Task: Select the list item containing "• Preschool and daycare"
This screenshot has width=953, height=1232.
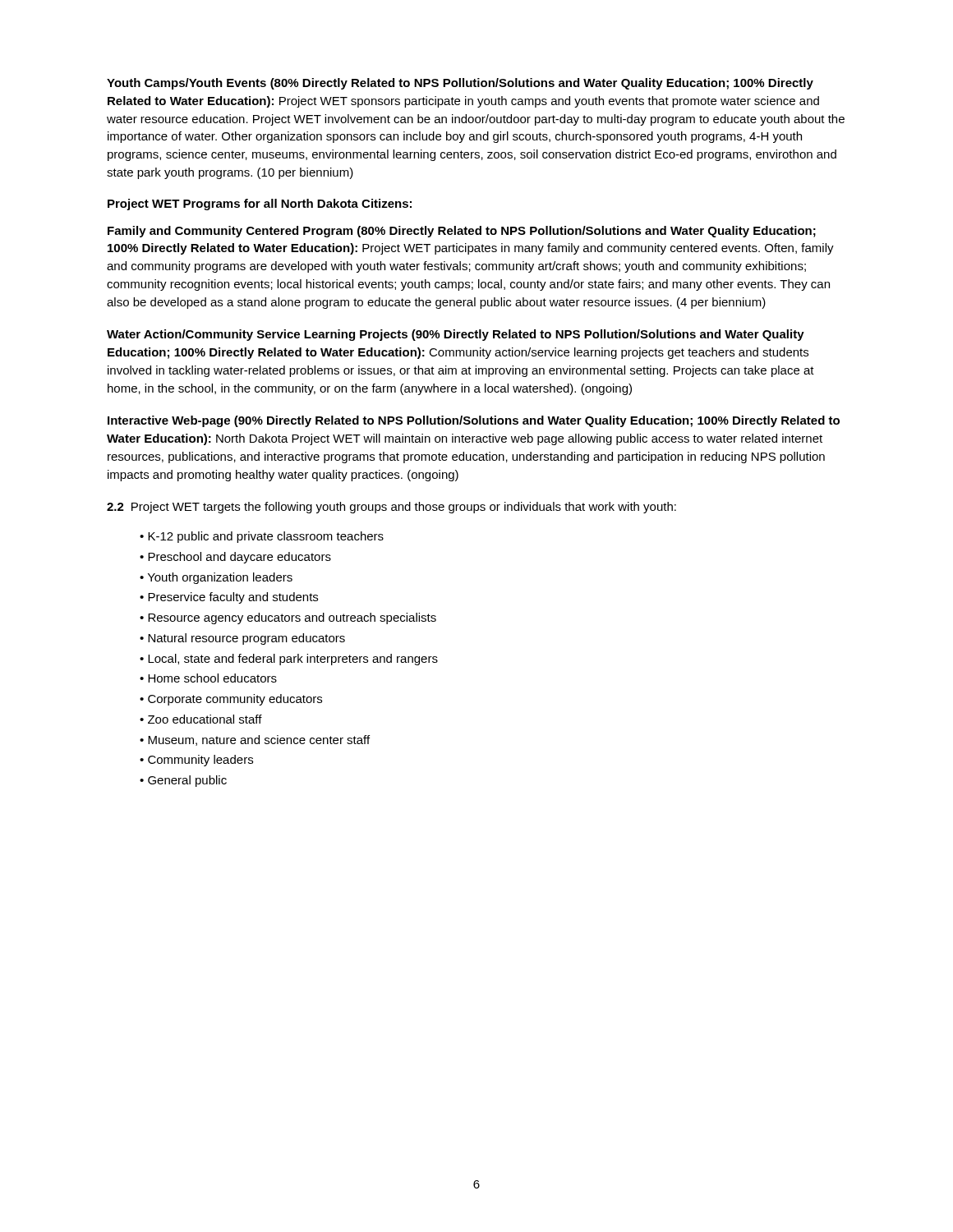Action: click(x=235, y=556)
